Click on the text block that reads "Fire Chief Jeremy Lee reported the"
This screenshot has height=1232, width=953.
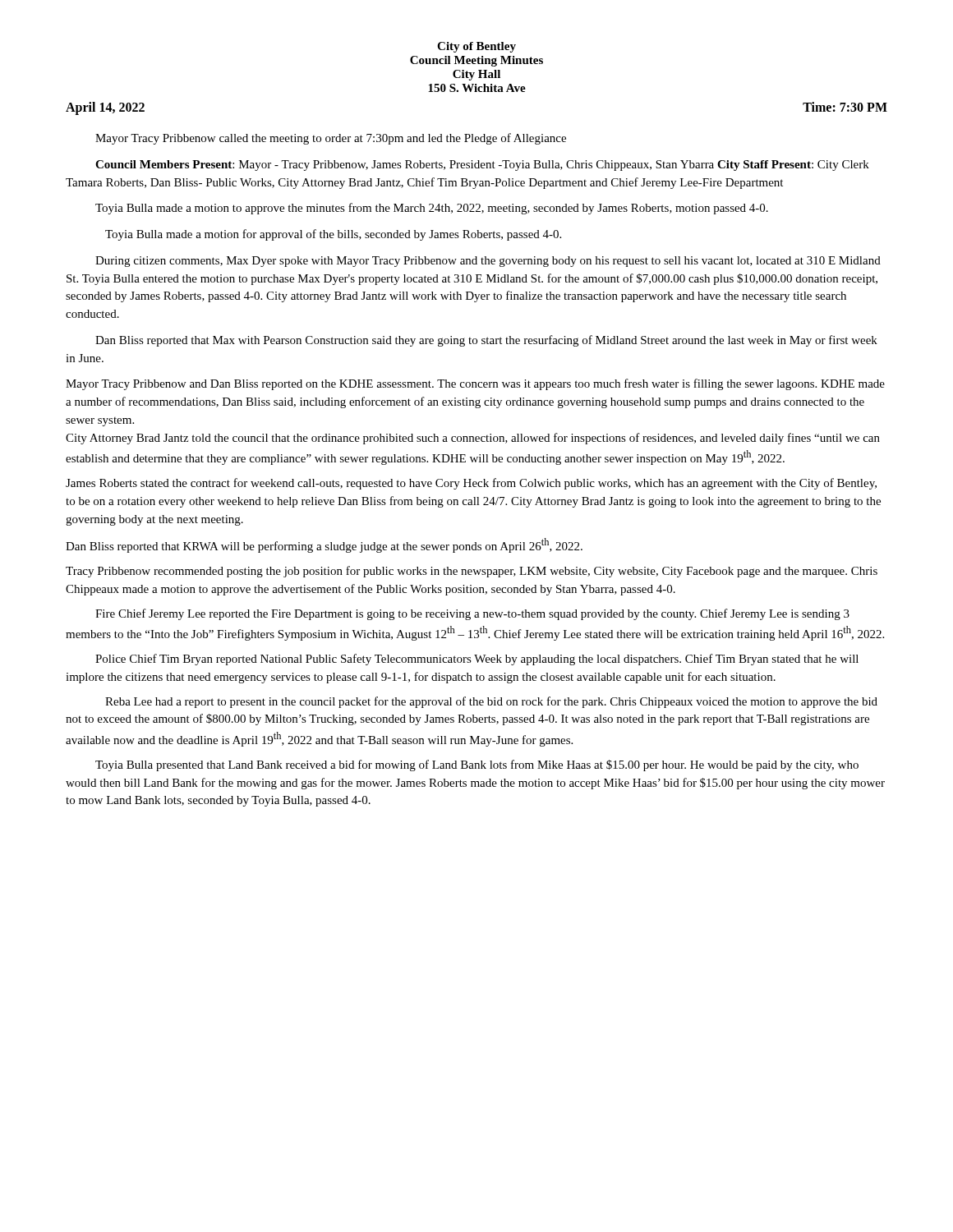pos(476,624)
